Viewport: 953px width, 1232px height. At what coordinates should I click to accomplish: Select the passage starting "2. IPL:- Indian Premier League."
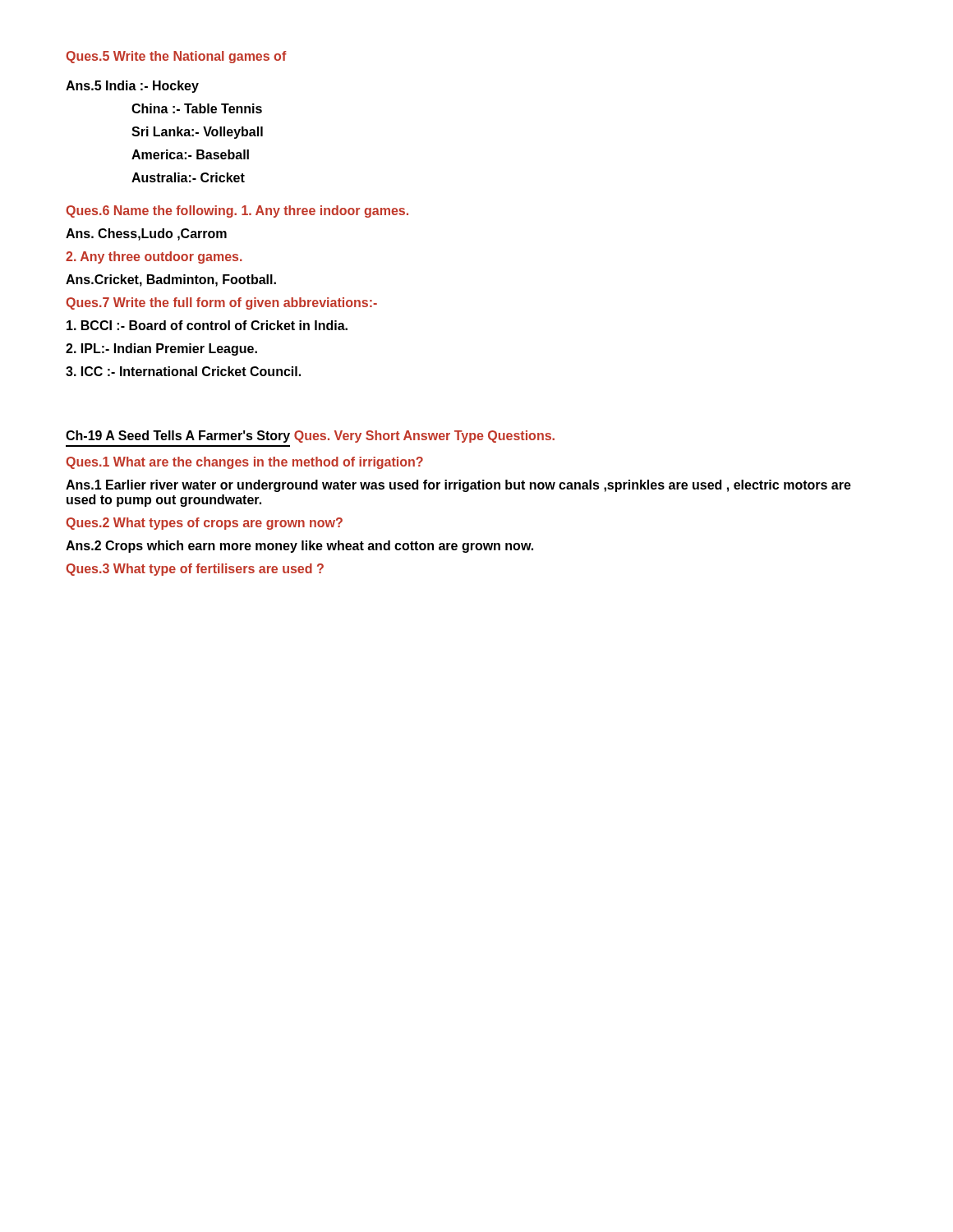click(162, 349)
